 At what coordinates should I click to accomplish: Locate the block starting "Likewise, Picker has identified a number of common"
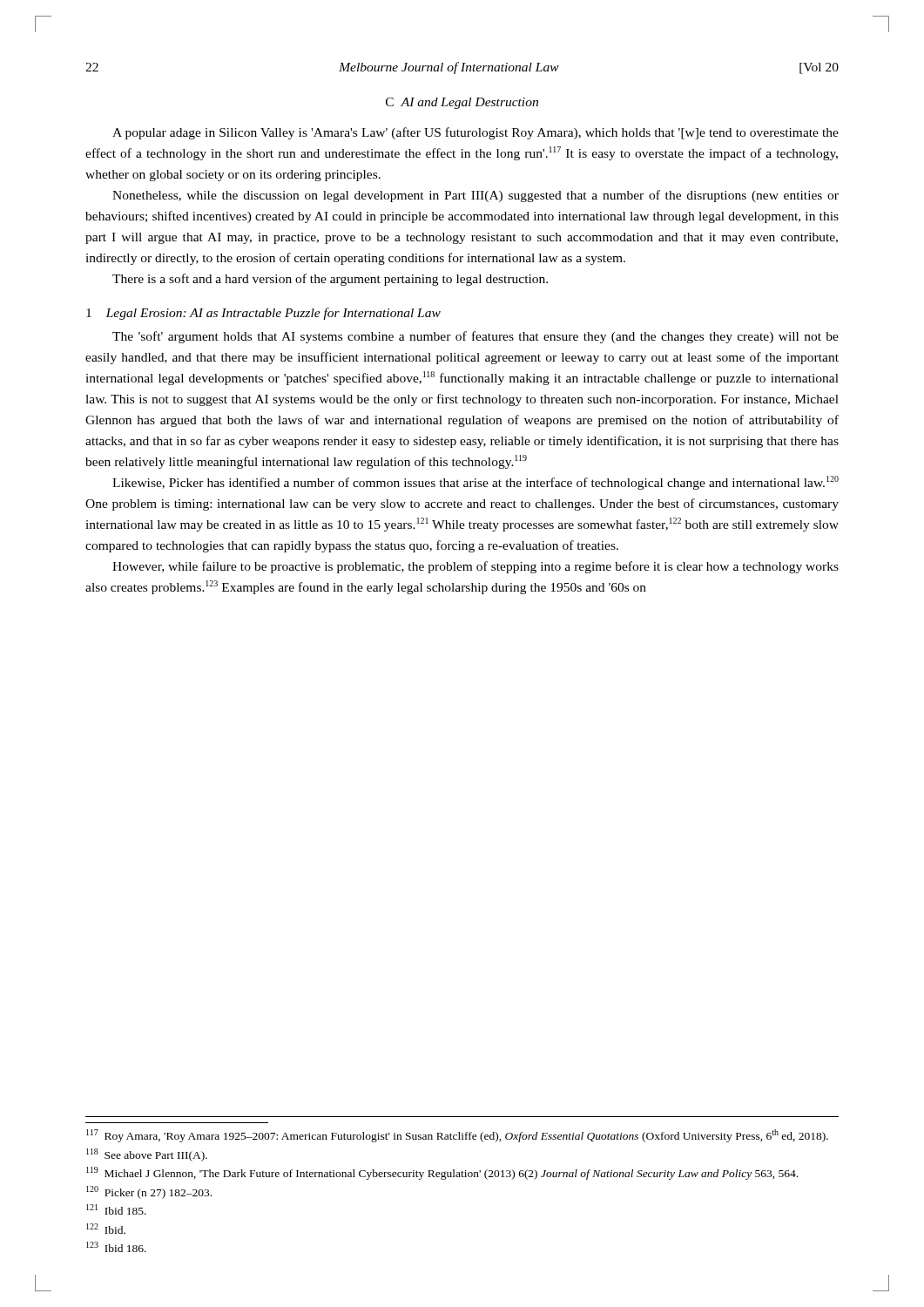(462, 514)
